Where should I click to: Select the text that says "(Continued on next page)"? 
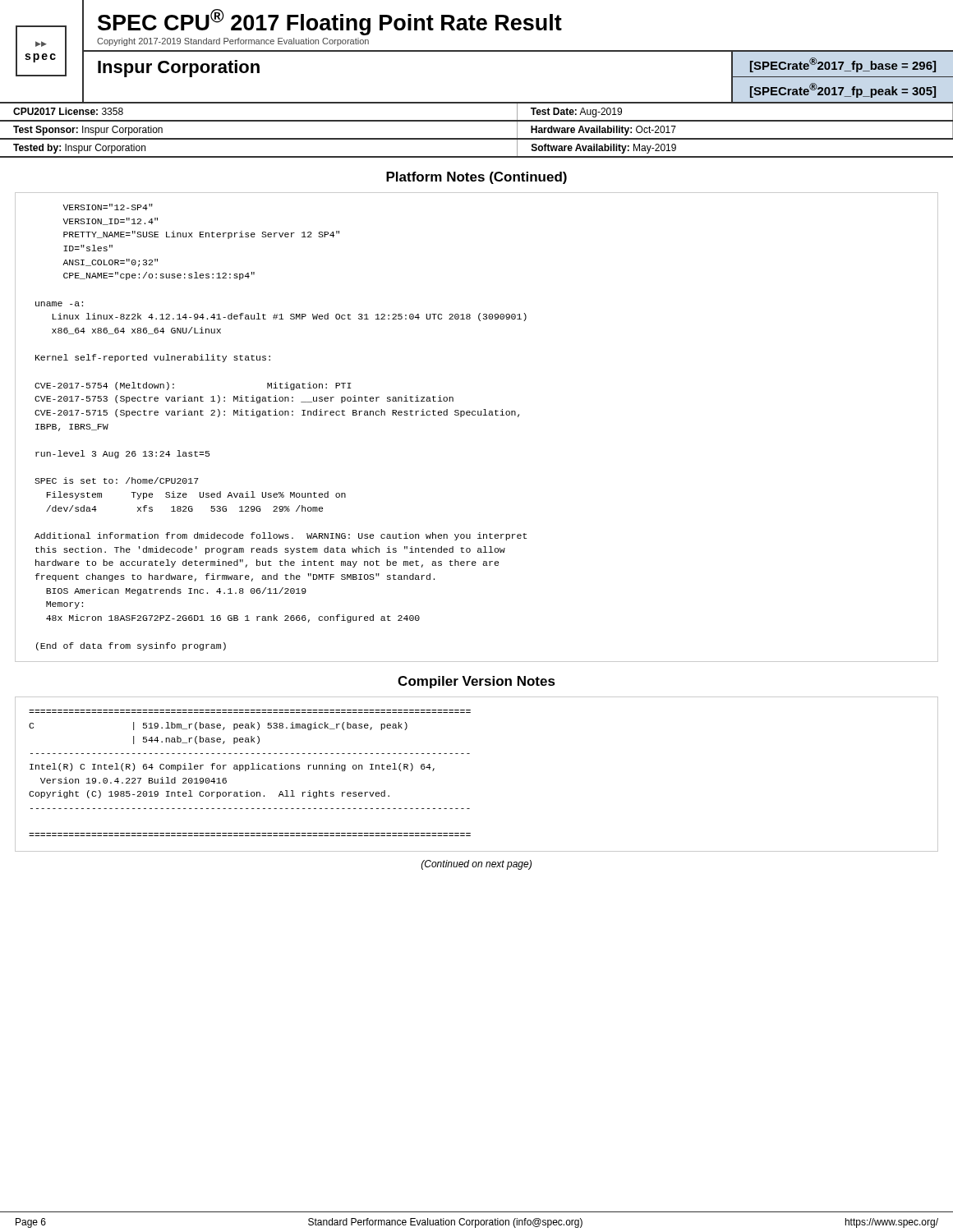click(x=476, y=864)
